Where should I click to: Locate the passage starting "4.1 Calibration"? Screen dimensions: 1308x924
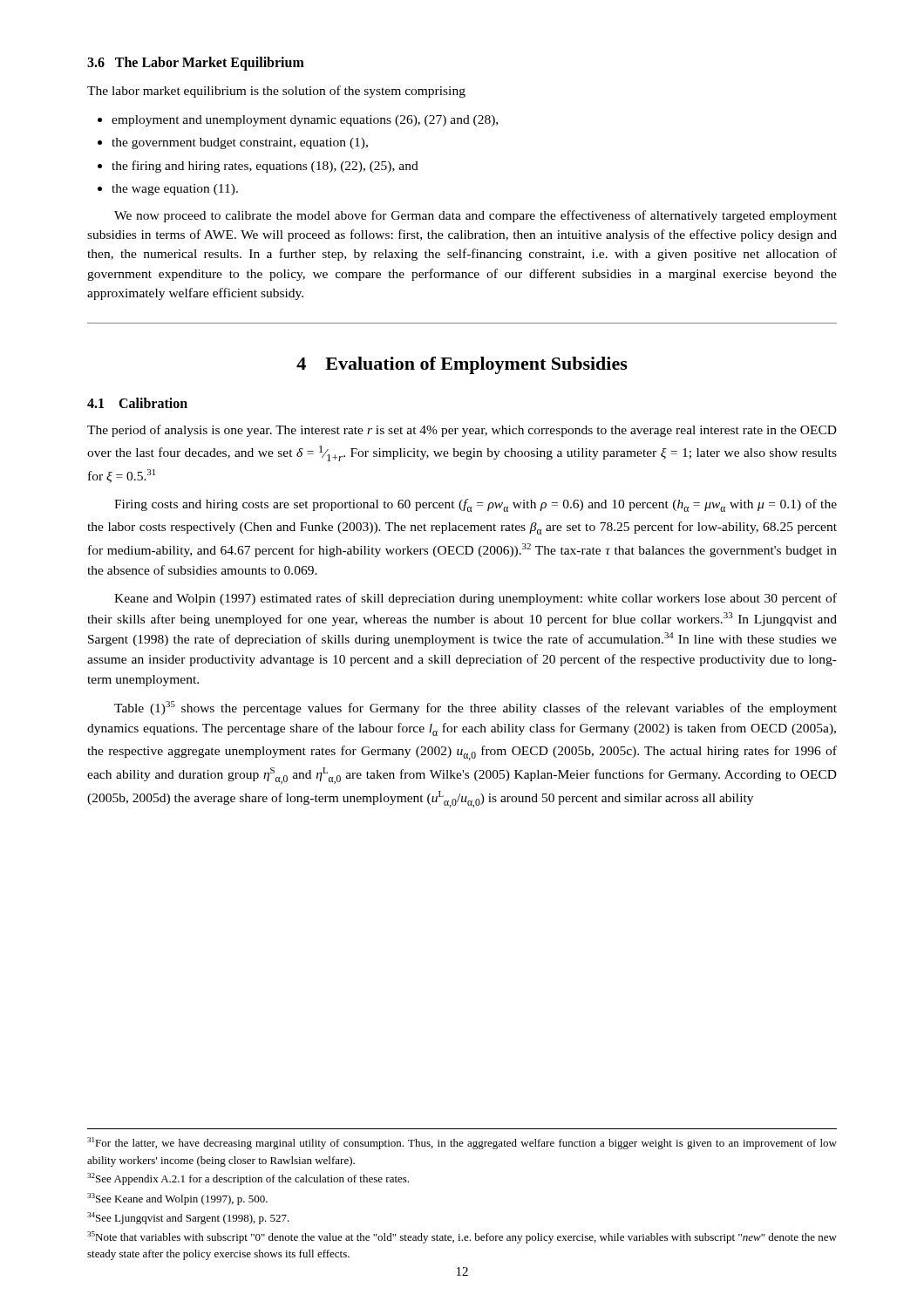tap(137, 403)
